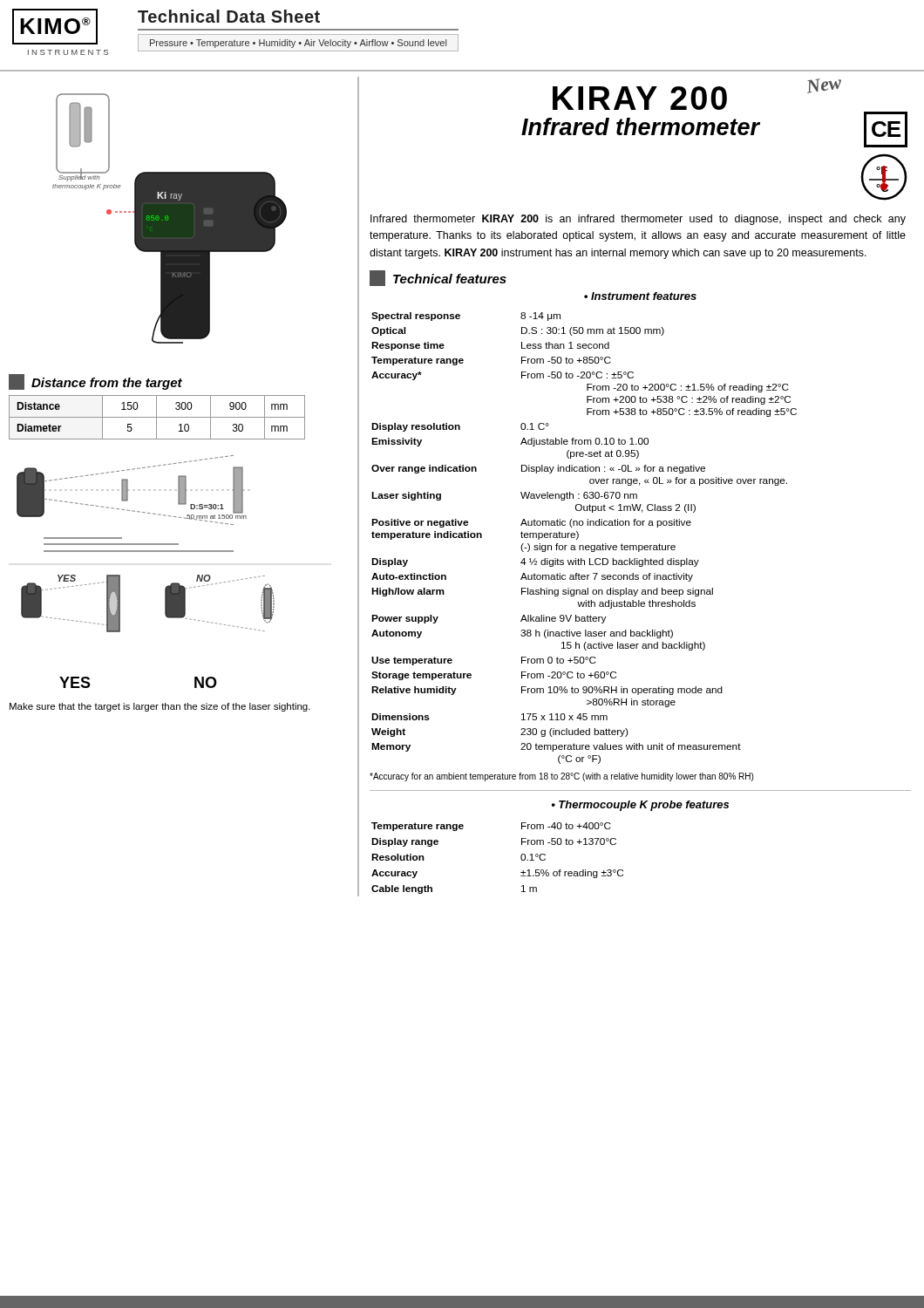
Task: Select the section header that reads "• Thermocouple K probe features"
Action: pyautogui.click(x=640, y=805)
